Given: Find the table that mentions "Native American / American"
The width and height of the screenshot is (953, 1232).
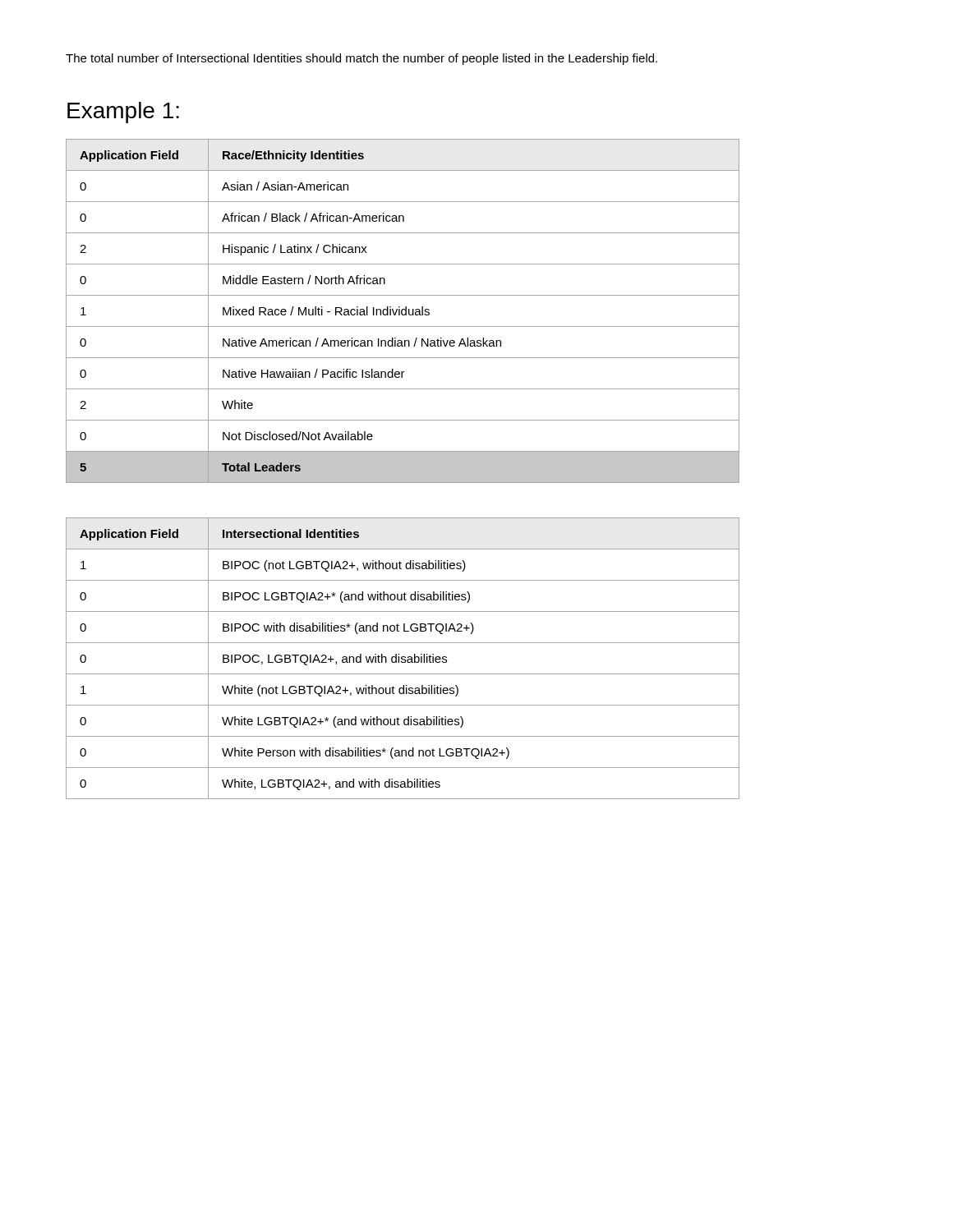Looking at the screenshot, I should (476, 310).
